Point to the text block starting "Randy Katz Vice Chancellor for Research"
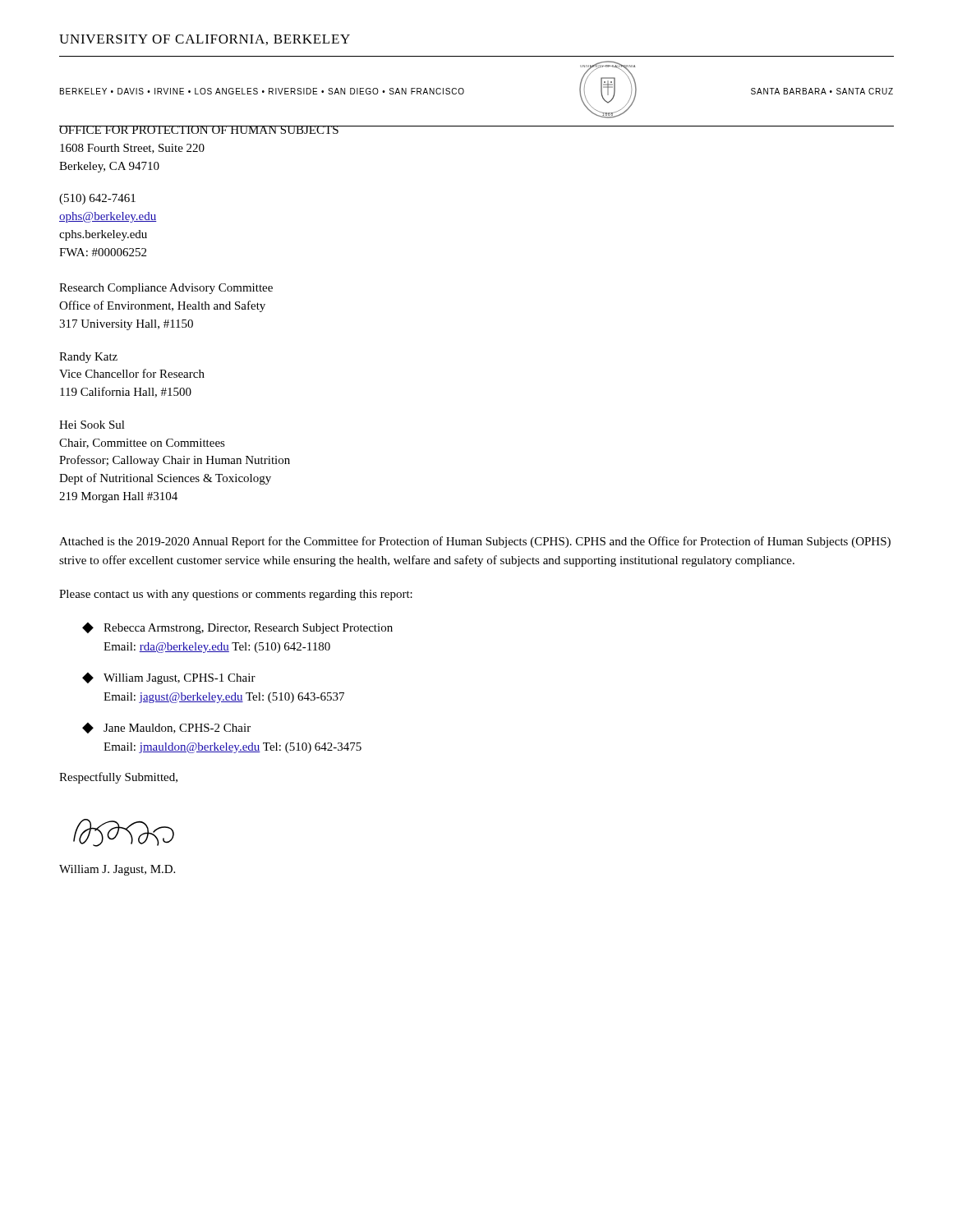 pos(132,374)
